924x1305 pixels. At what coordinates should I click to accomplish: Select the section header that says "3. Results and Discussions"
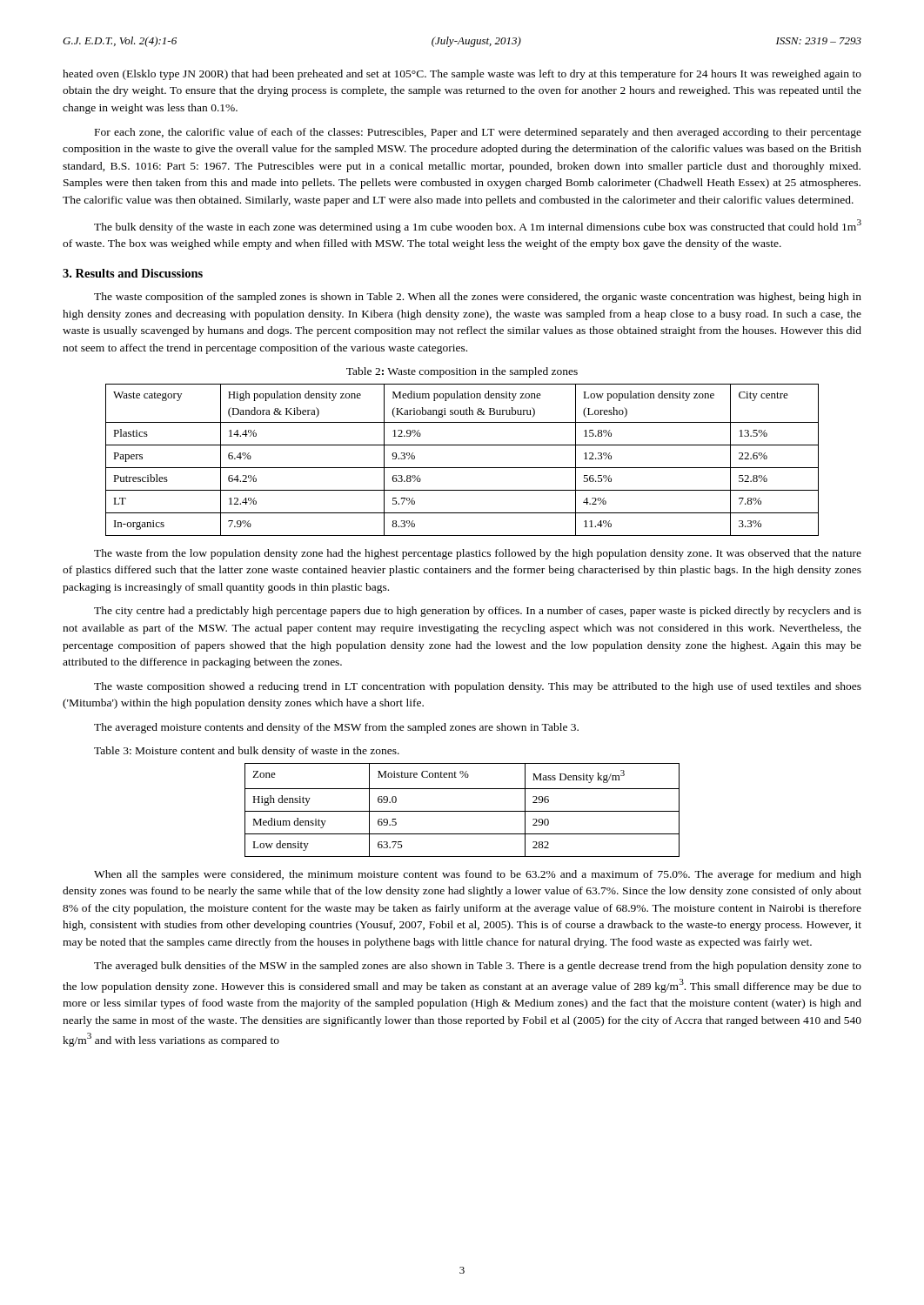133,273
